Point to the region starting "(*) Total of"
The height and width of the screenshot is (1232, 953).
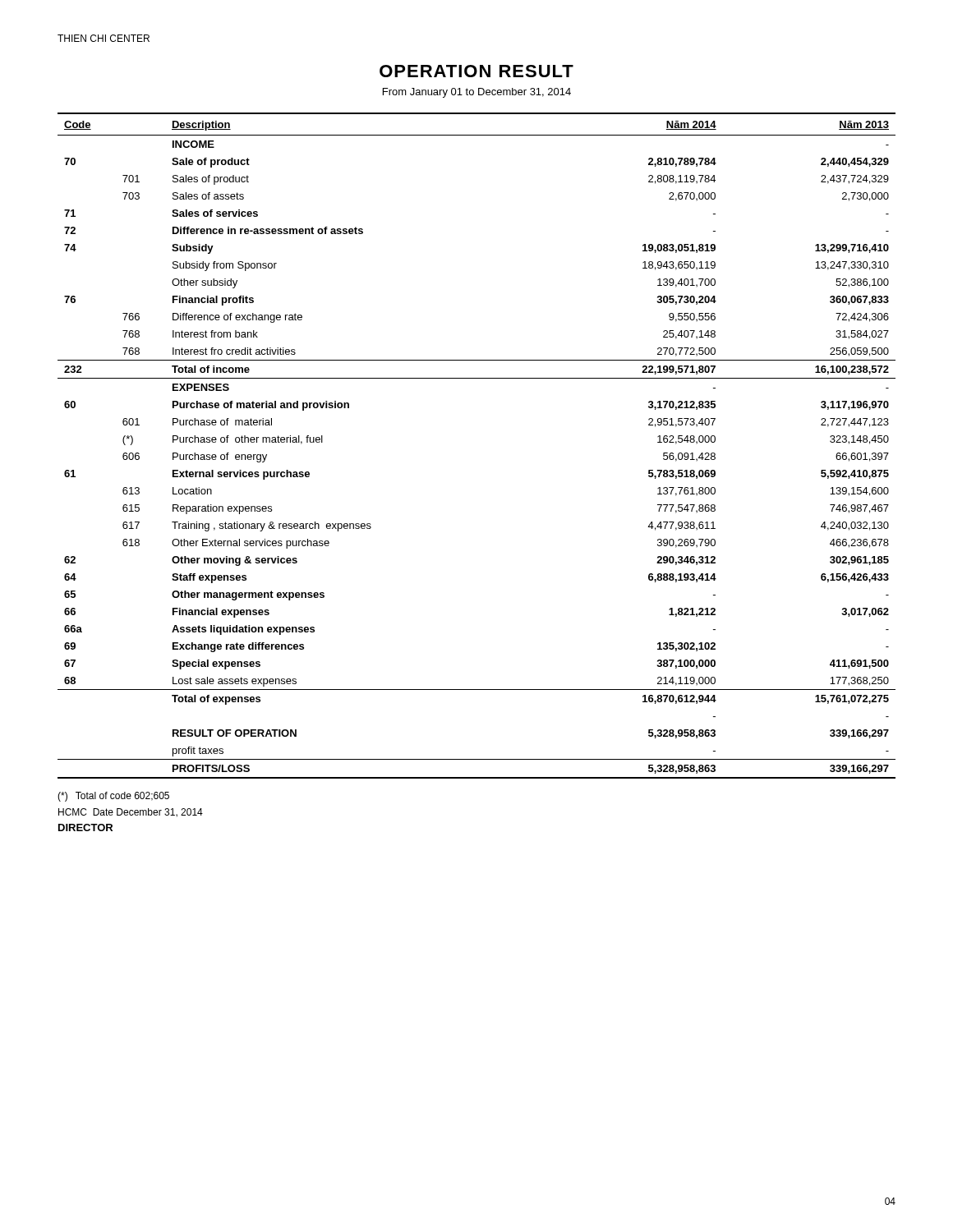pos(114,796)
